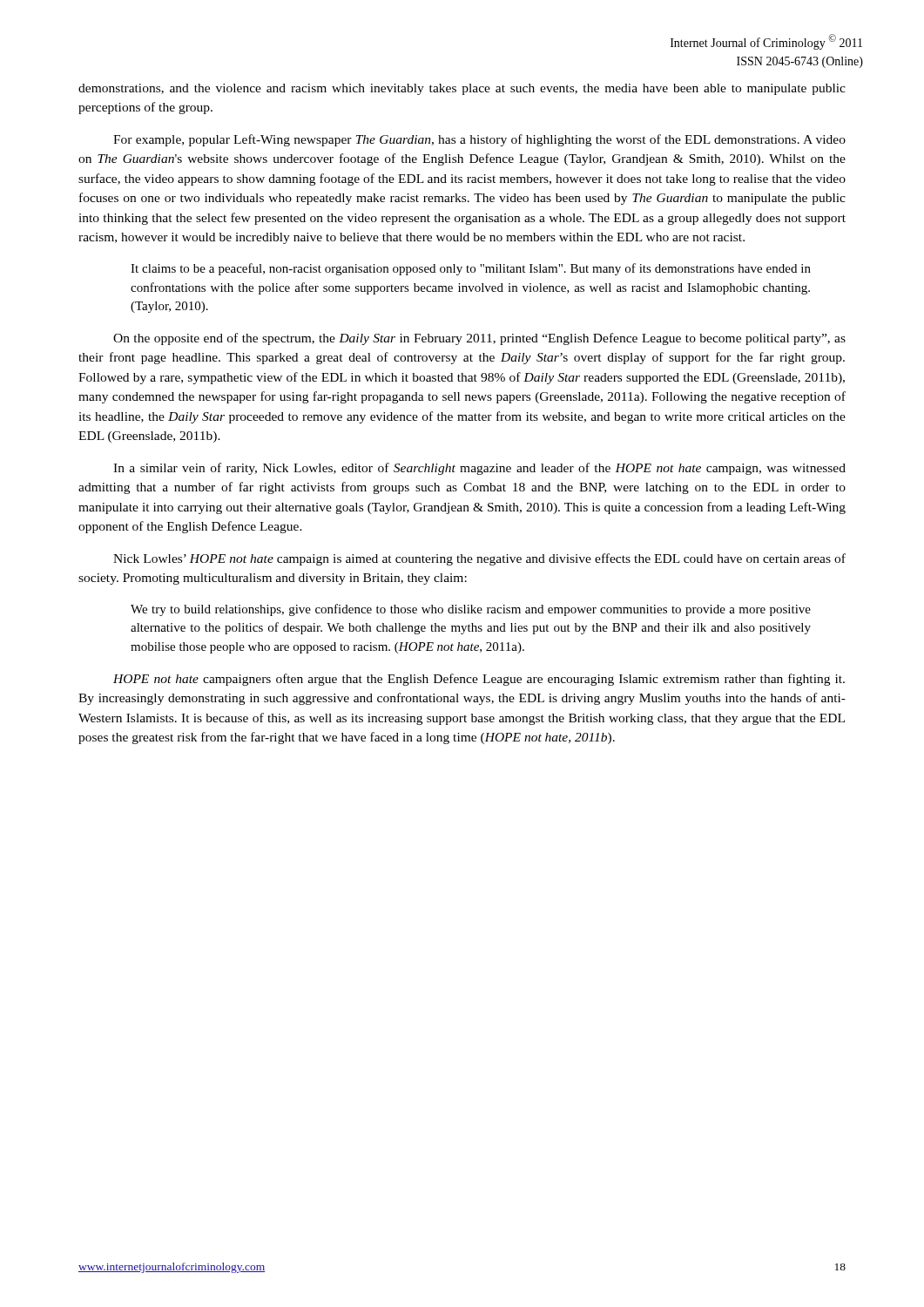
Task: Find the text block containing "On the opposite end of the spectrum, the"
Action: coord(462,387)
